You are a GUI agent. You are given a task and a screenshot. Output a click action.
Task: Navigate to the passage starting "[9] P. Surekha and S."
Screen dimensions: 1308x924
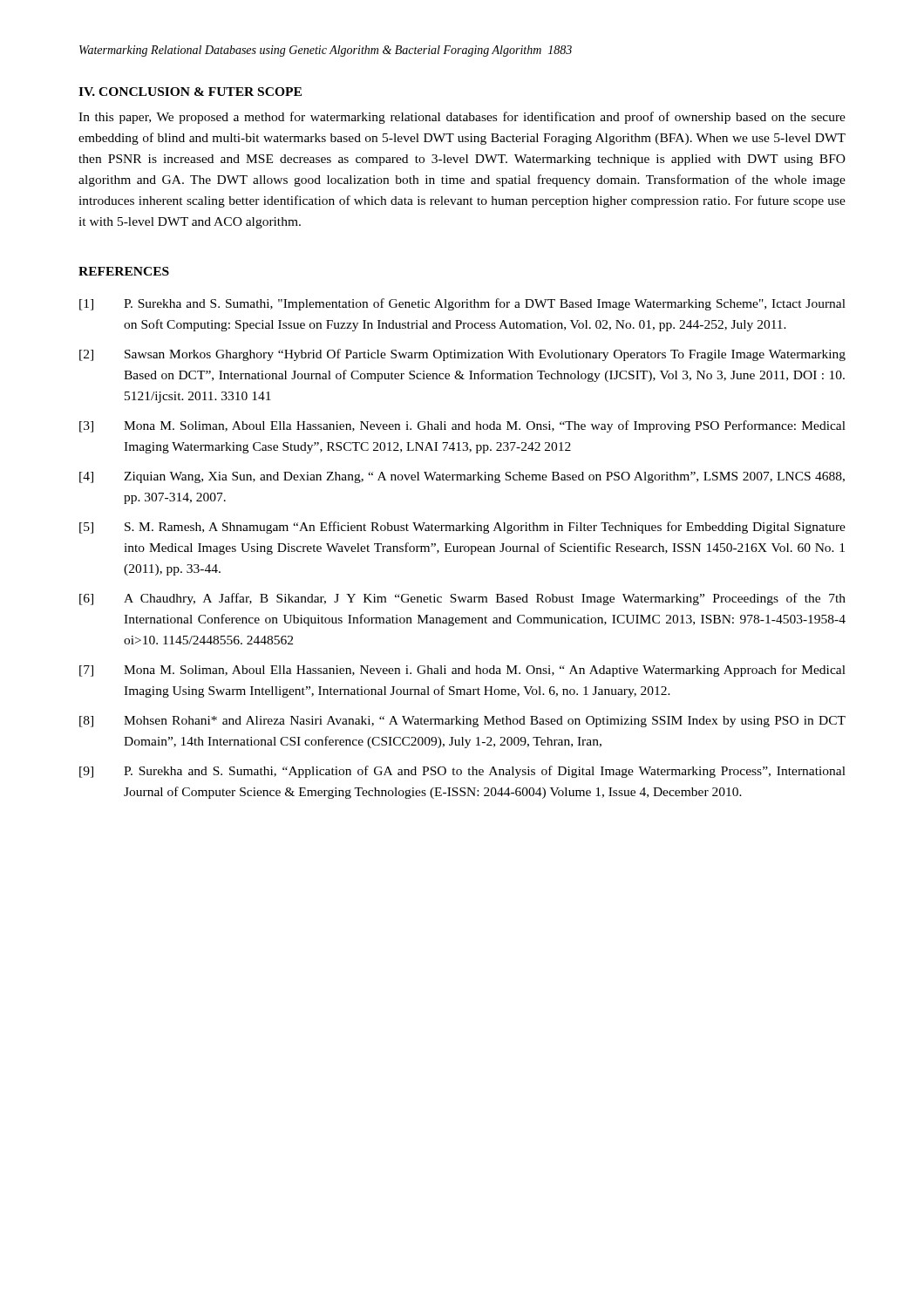(462, 781)
